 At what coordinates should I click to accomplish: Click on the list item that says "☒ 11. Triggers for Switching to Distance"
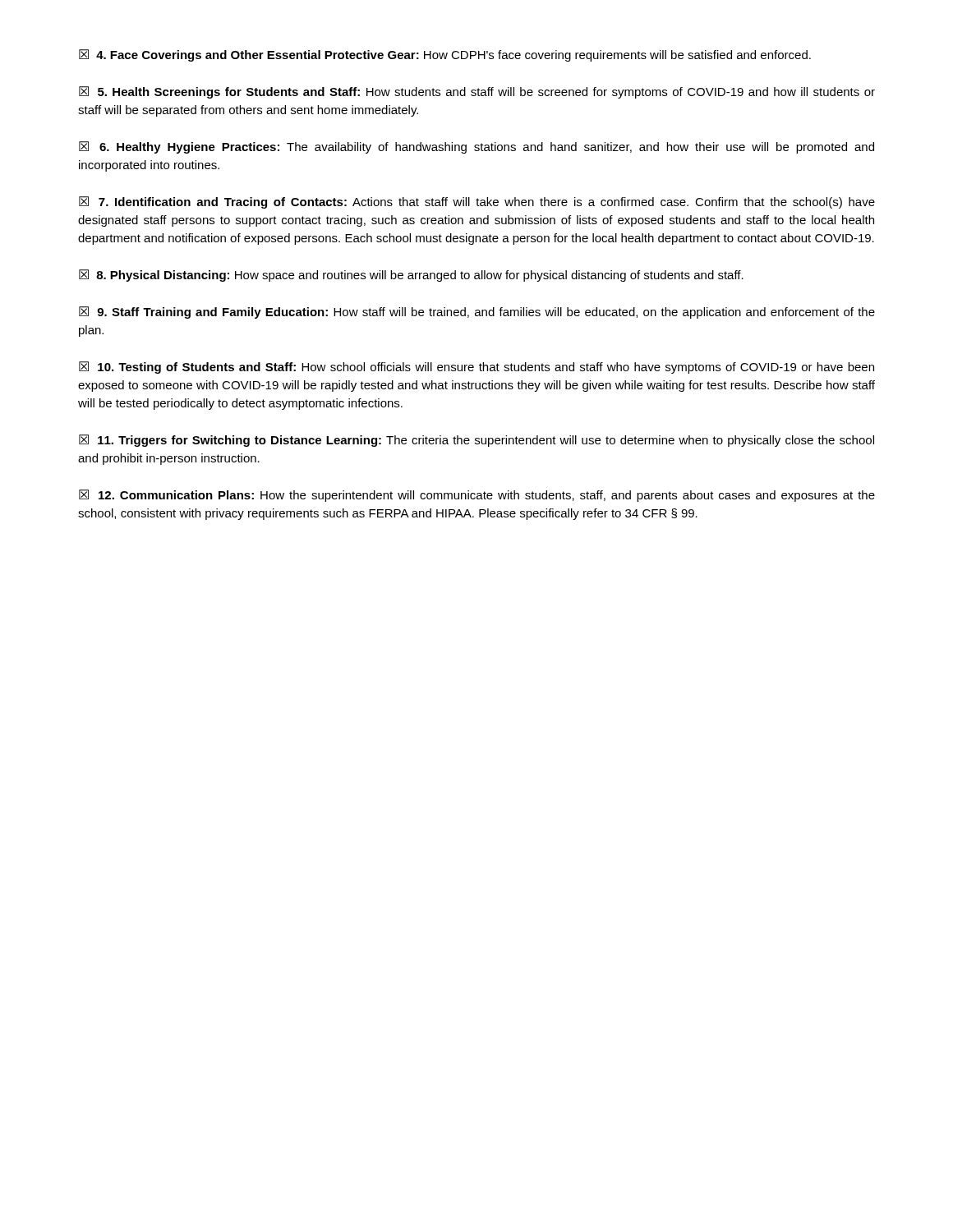[x=476, y=449]
